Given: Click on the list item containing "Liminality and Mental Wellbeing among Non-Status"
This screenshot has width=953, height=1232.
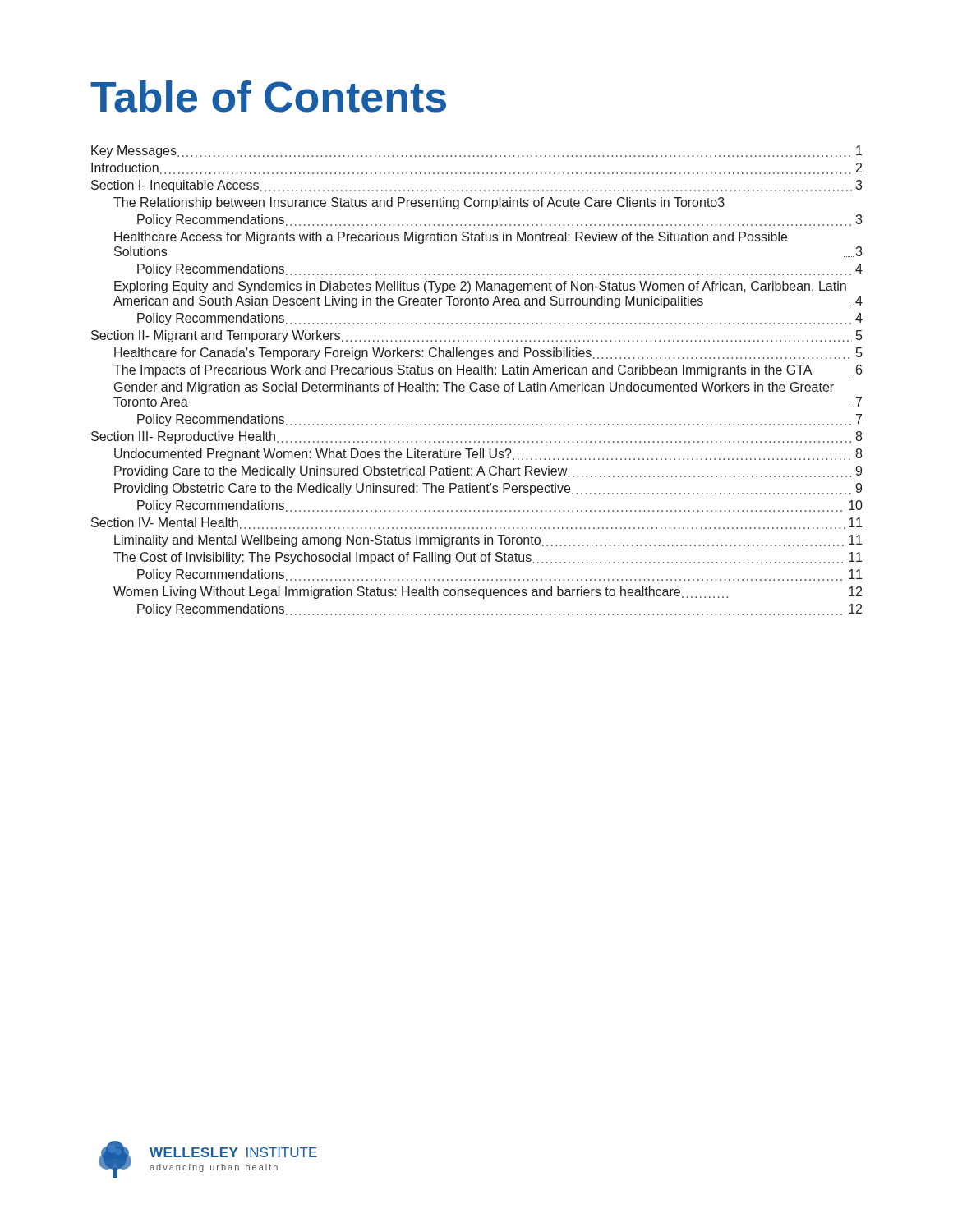Looking at the screenshot, I should pos(488,541).
